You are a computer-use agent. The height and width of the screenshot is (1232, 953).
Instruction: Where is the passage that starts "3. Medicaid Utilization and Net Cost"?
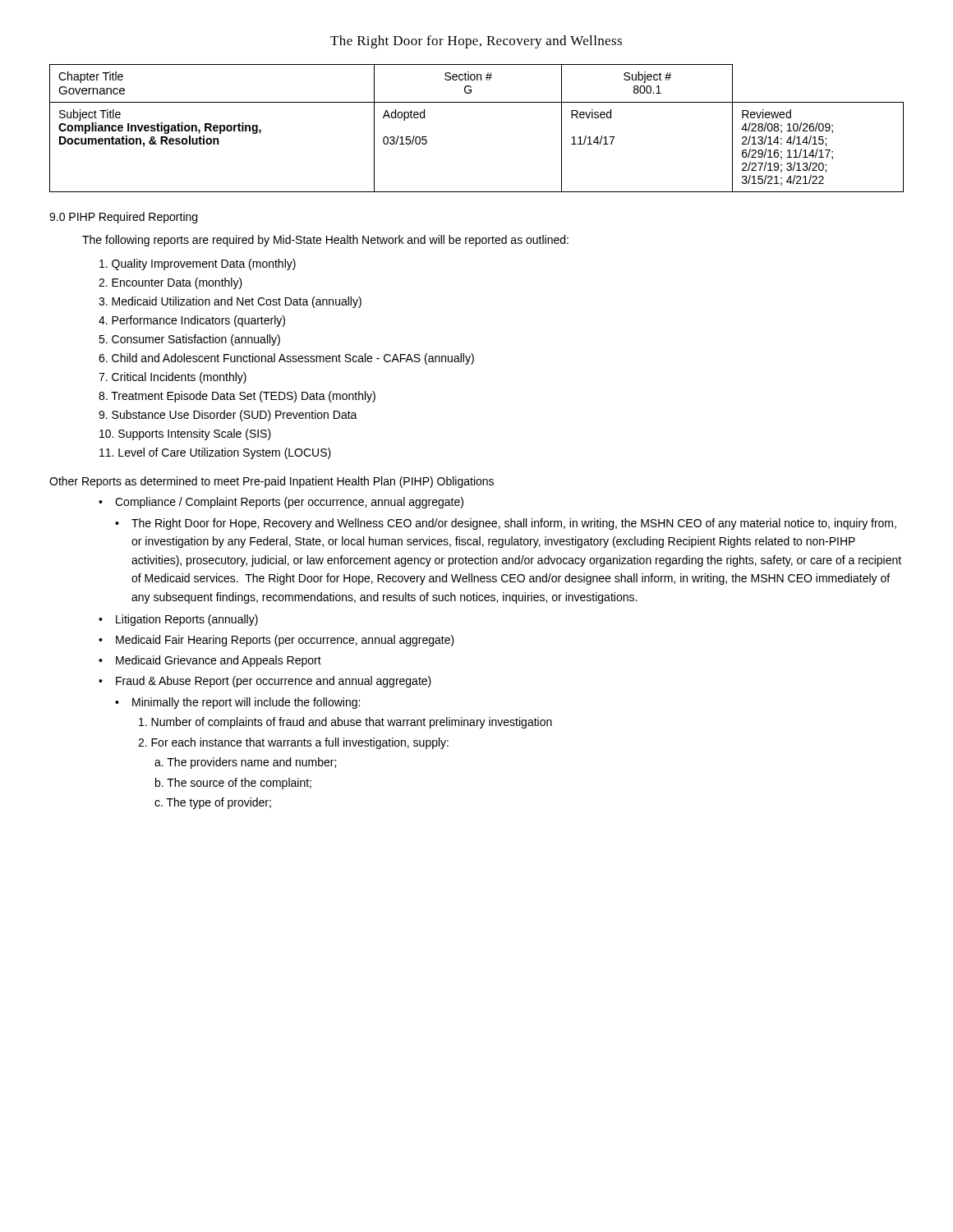230,301
